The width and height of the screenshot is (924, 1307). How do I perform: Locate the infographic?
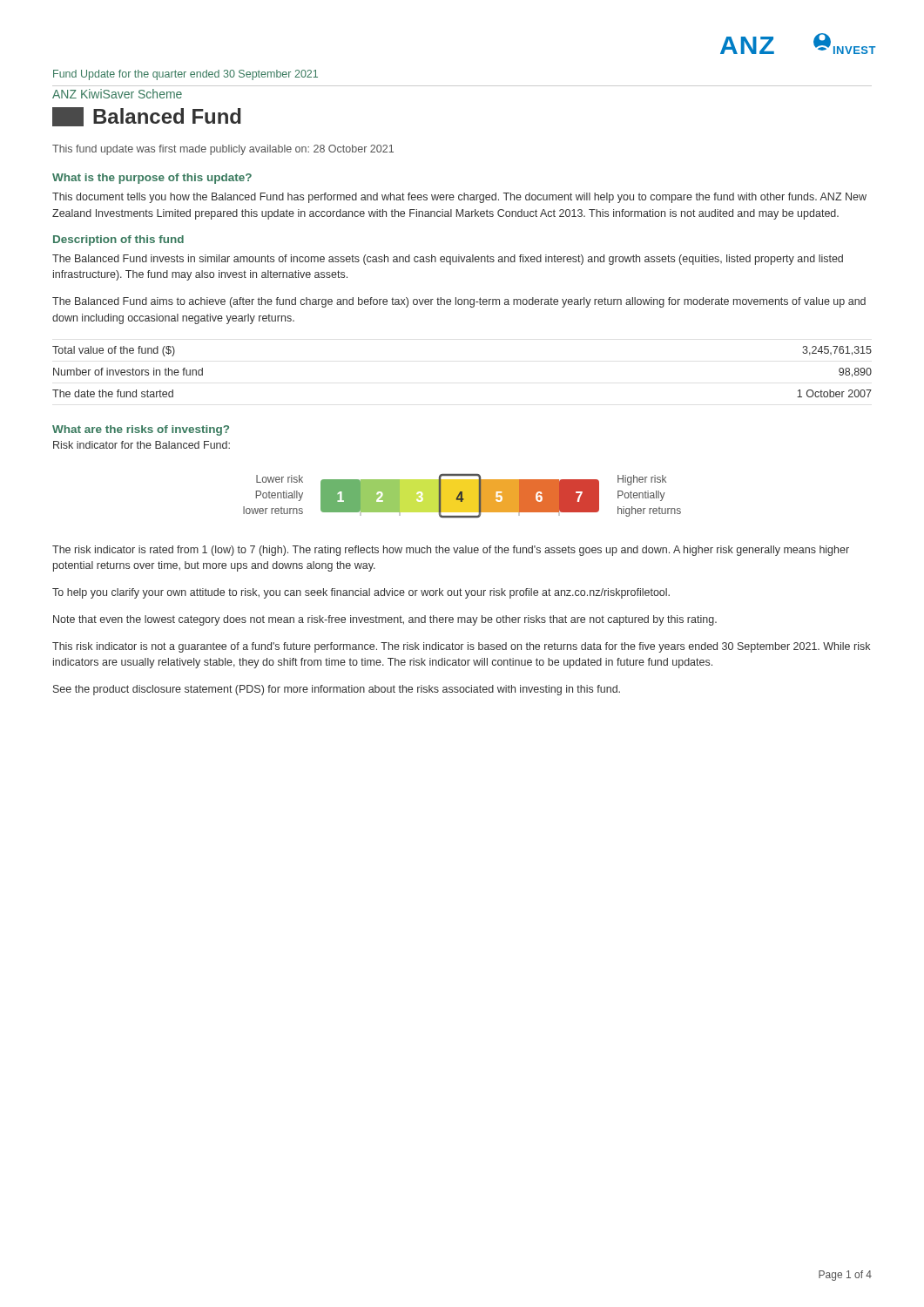coord(462,494)
